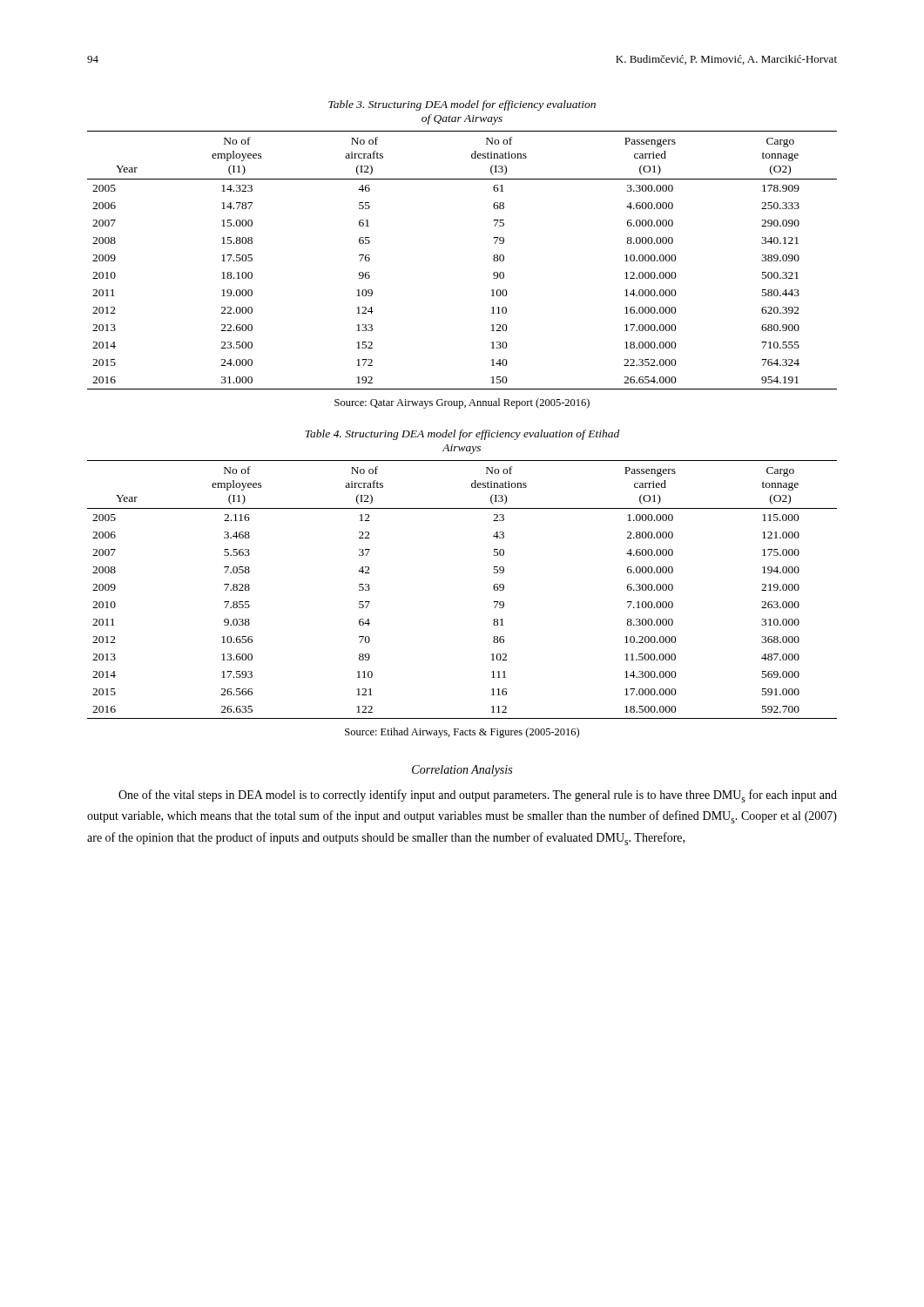Click the caption that begins "Table 4. Structuring DEA model for efficiency"

(x=462, y=440)
